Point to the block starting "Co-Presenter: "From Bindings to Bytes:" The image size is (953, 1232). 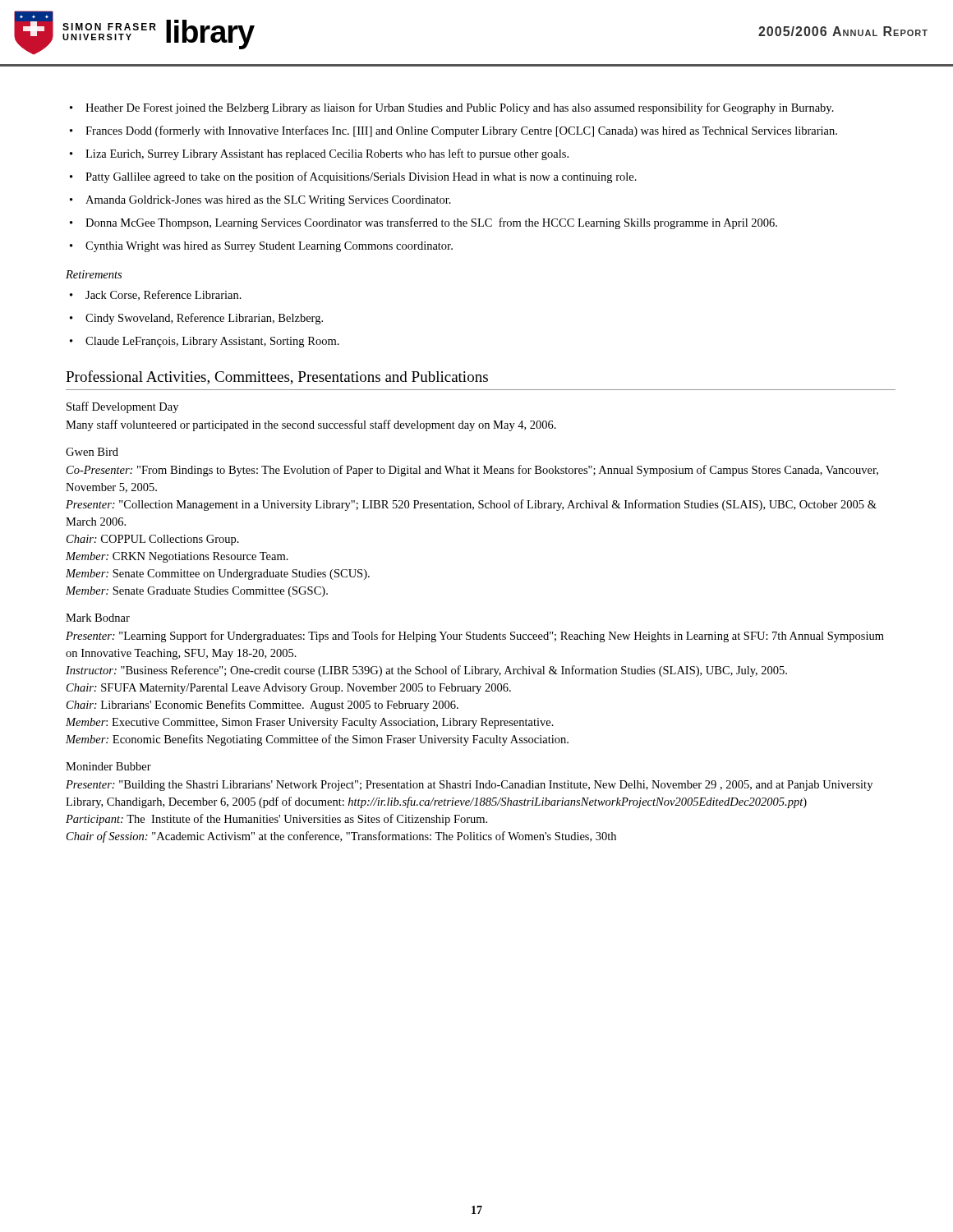tap(472, 471)
